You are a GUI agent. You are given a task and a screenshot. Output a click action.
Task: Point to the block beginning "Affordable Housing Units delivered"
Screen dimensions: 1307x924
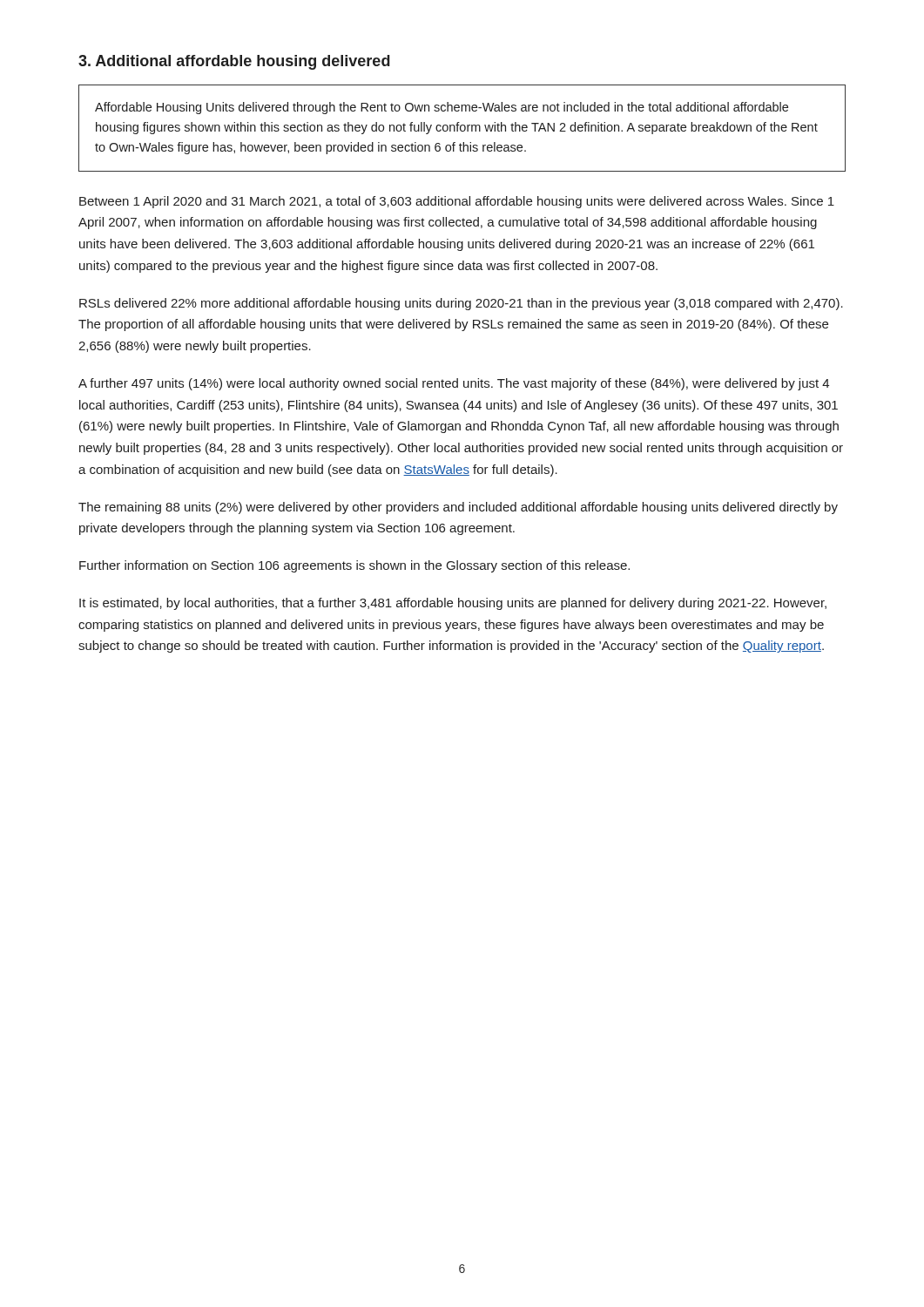click(x=456, y=127)
